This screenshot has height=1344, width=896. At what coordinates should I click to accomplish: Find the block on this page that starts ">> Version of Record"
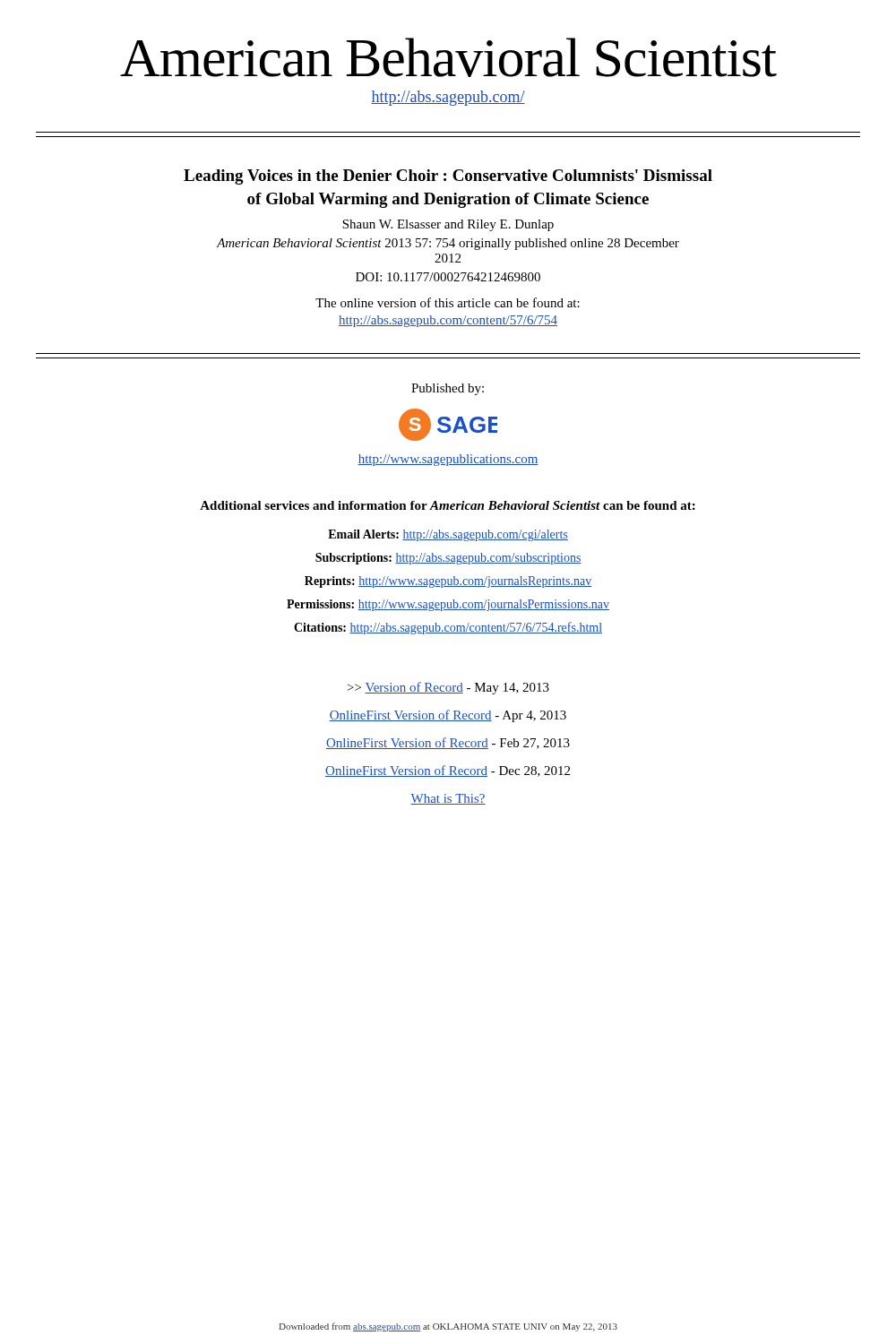[448, 744]
